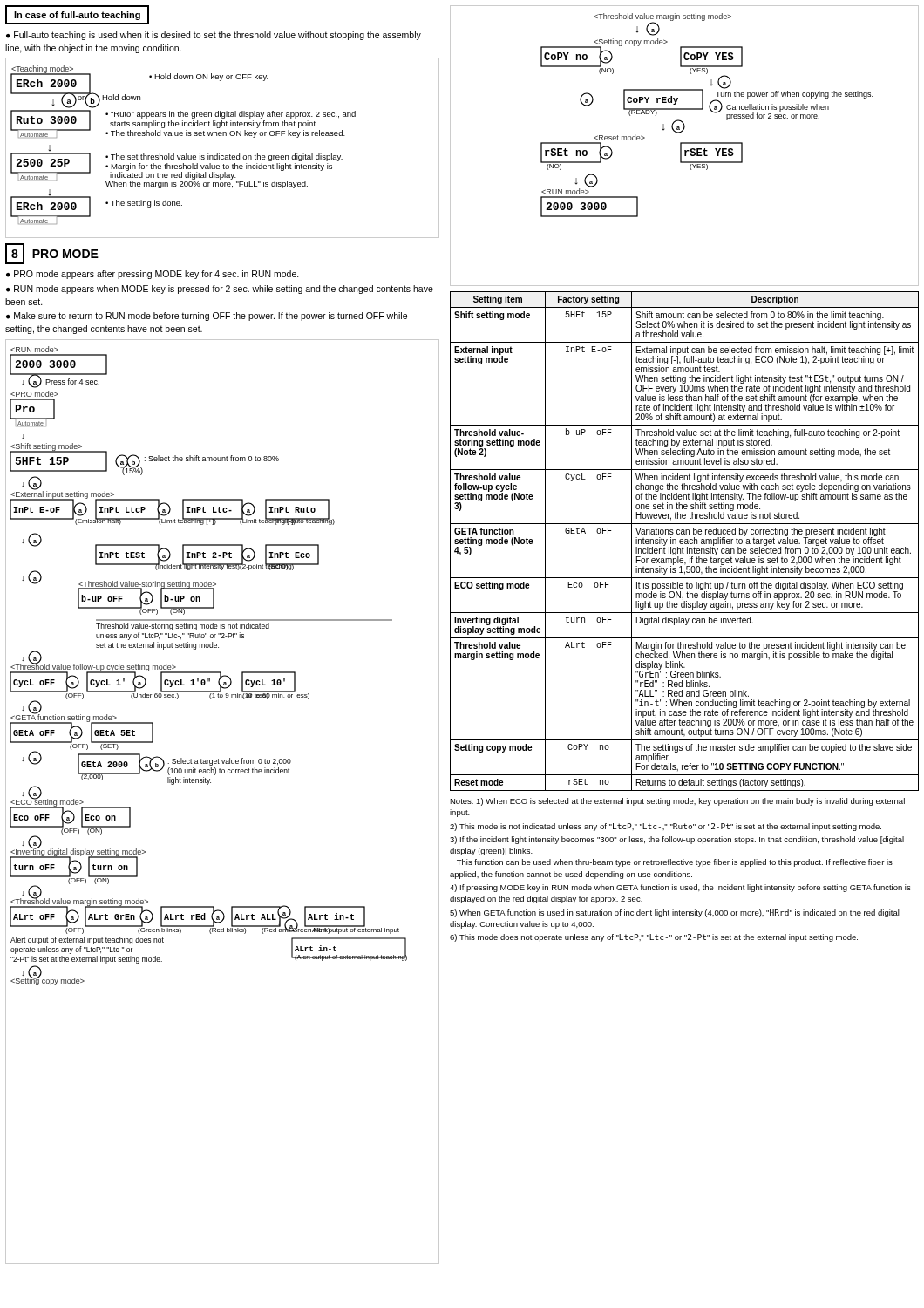
Task: Point to the text block starting "● Make sure to return to RUN"
Action: [x=206, y=322]
